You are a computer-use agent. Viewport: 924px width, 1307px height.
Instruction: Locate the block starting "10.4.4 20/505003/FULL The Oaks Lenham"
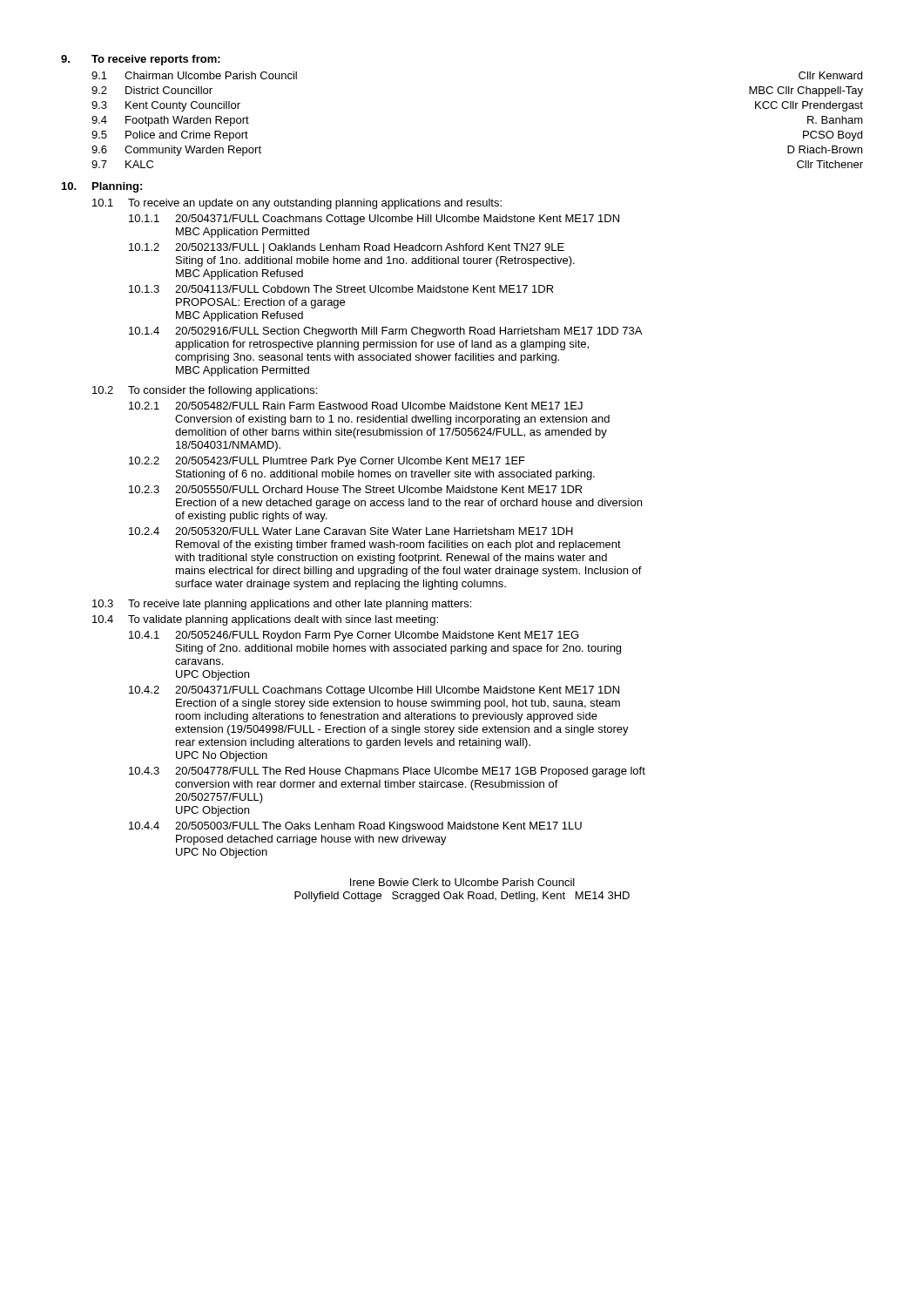495,839
